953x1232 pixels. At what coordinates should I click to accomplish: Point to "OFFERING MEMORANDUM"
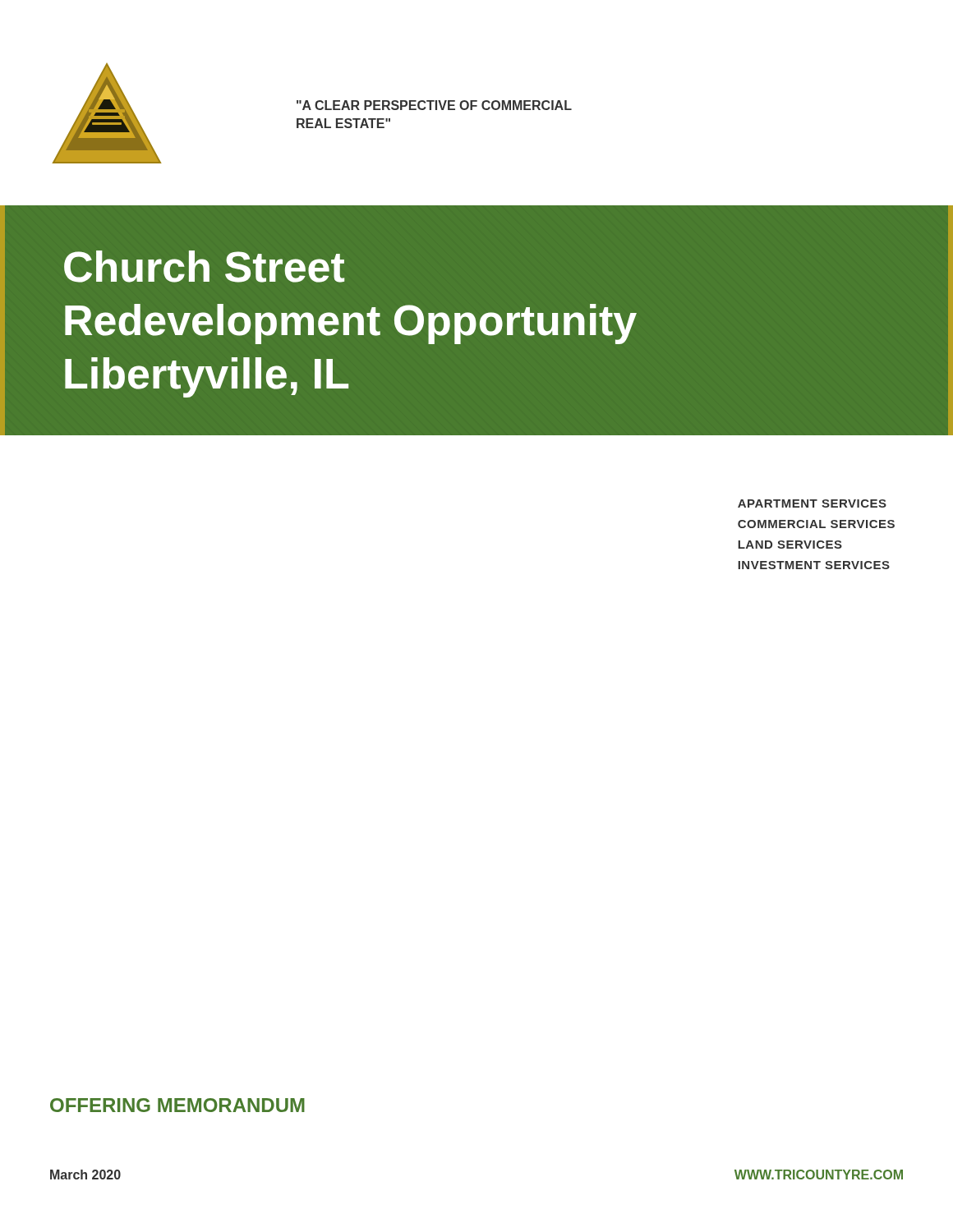[177, 1106]
